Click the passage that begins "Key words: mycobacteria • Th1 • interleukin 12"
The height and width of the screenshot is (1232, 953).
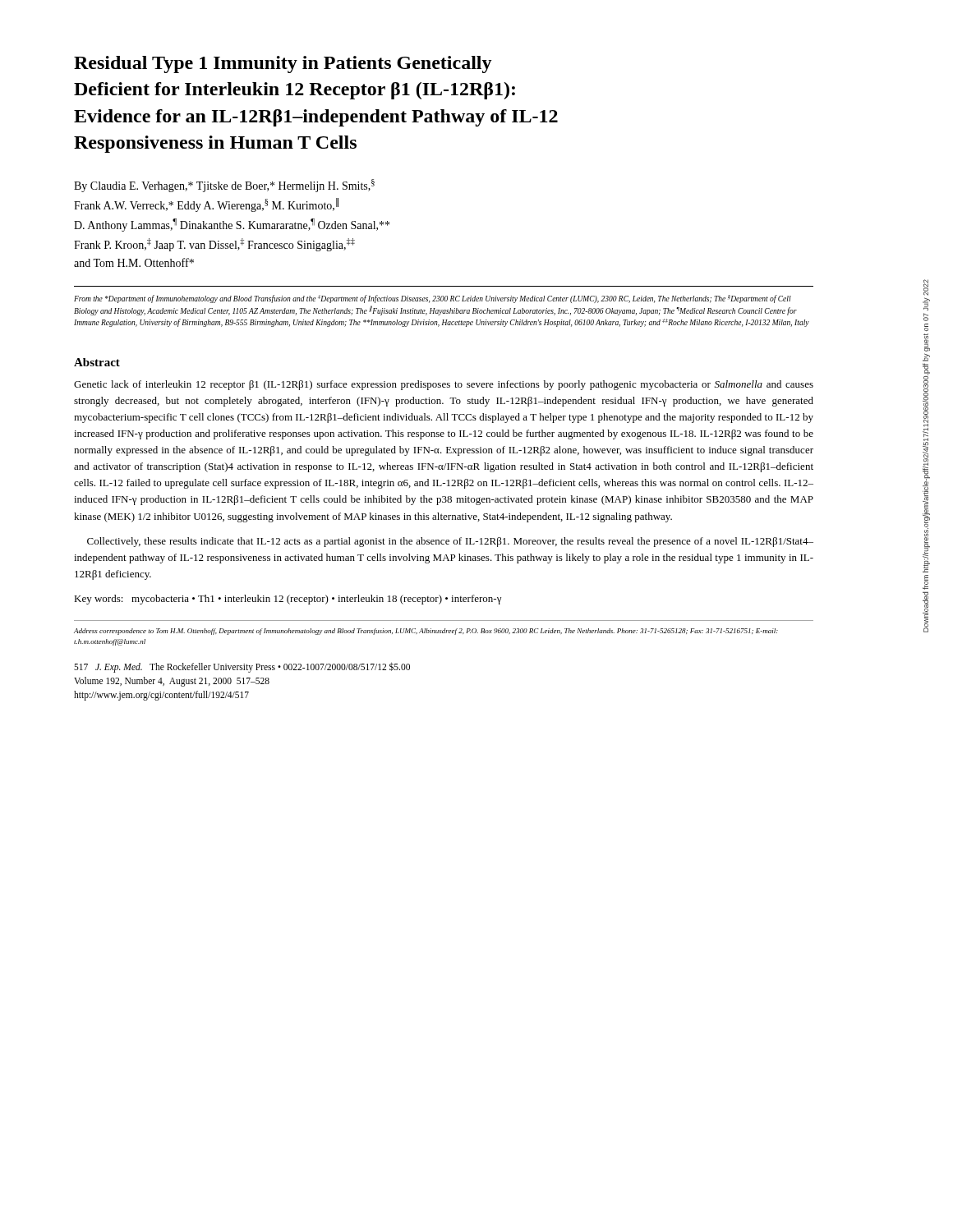[288, 599]
